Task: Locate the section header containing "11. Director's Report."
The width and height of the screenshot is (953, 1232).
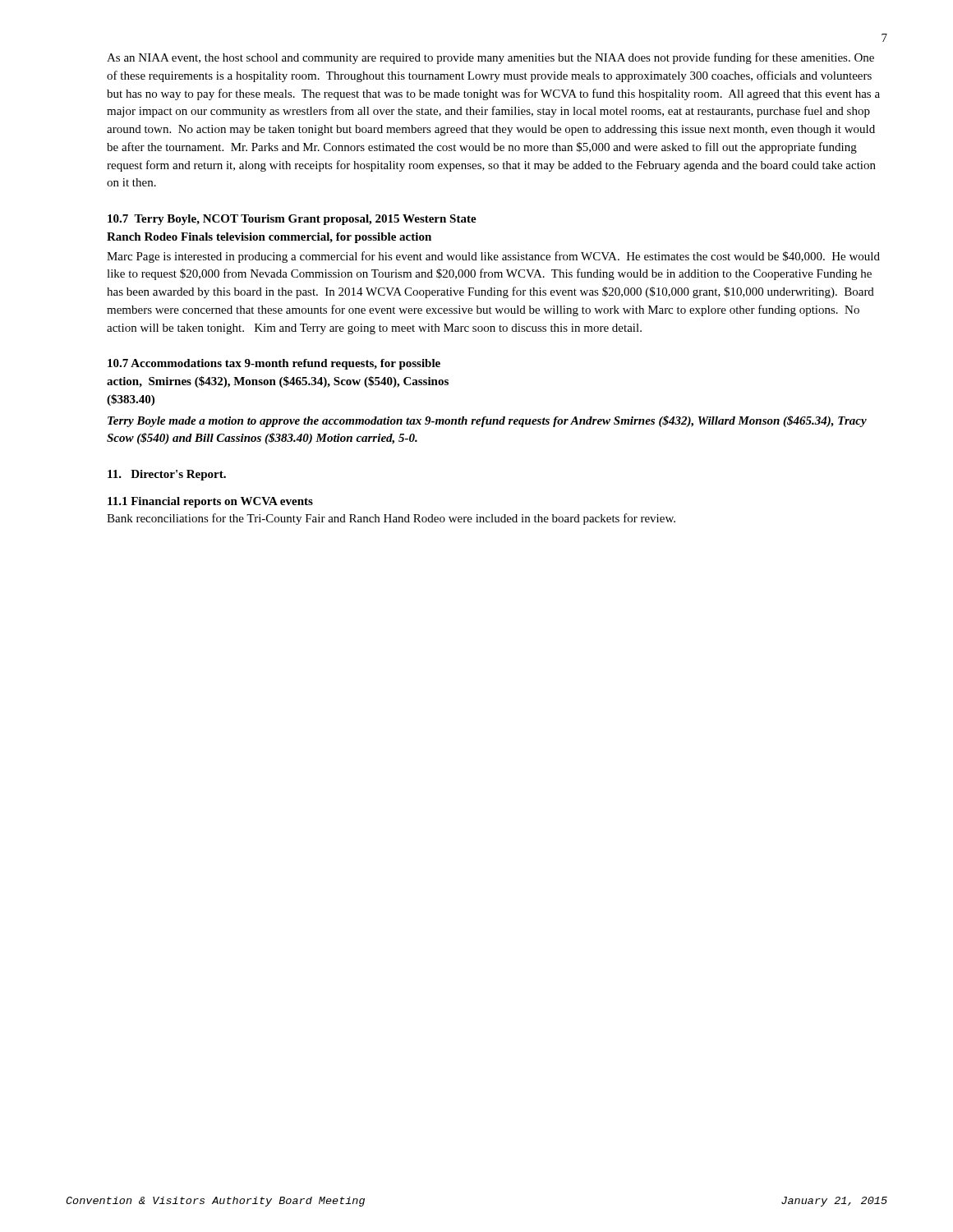Action: [167, 474]
